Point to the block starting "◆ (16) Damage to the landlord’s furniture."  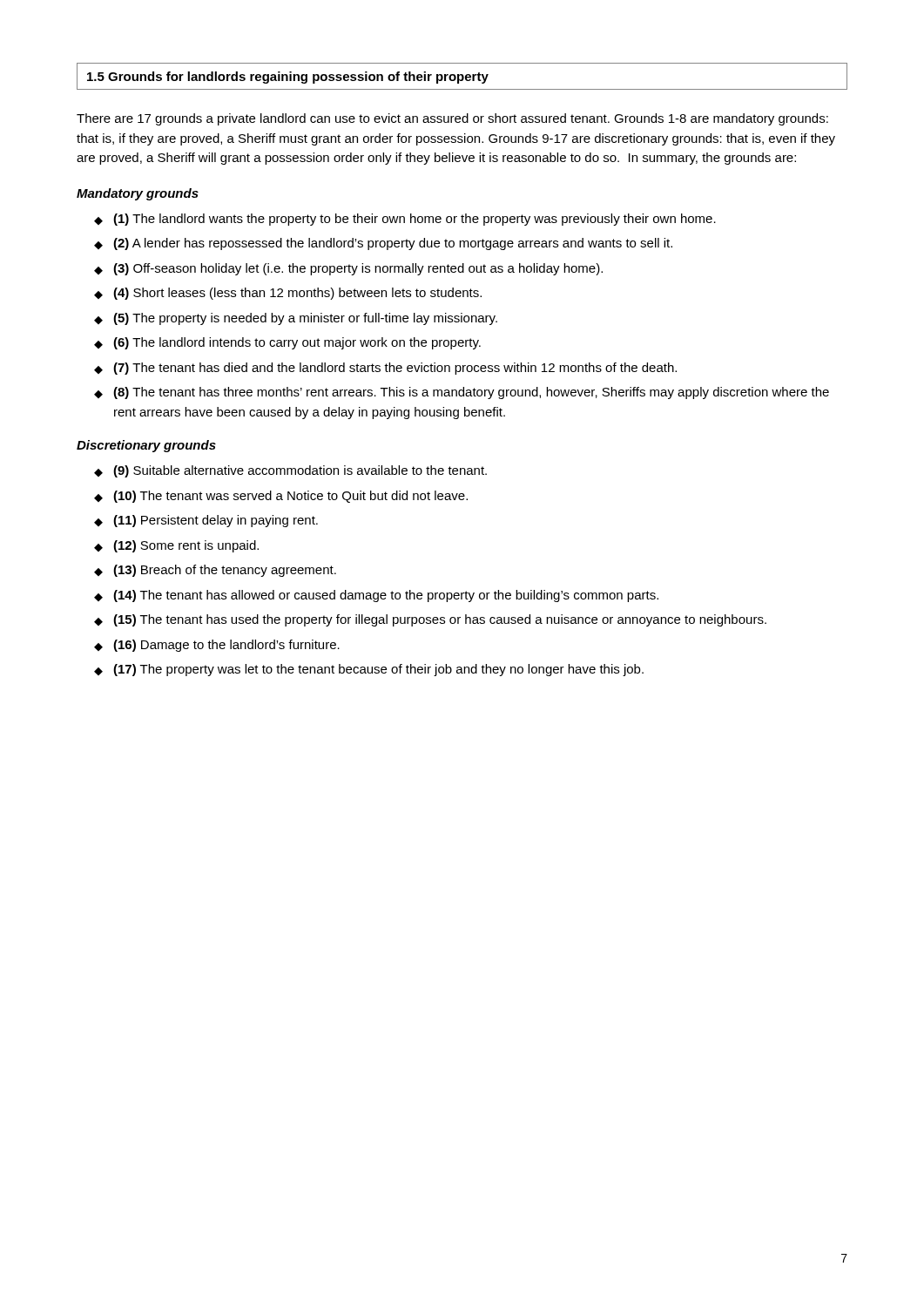coord(217,646)
